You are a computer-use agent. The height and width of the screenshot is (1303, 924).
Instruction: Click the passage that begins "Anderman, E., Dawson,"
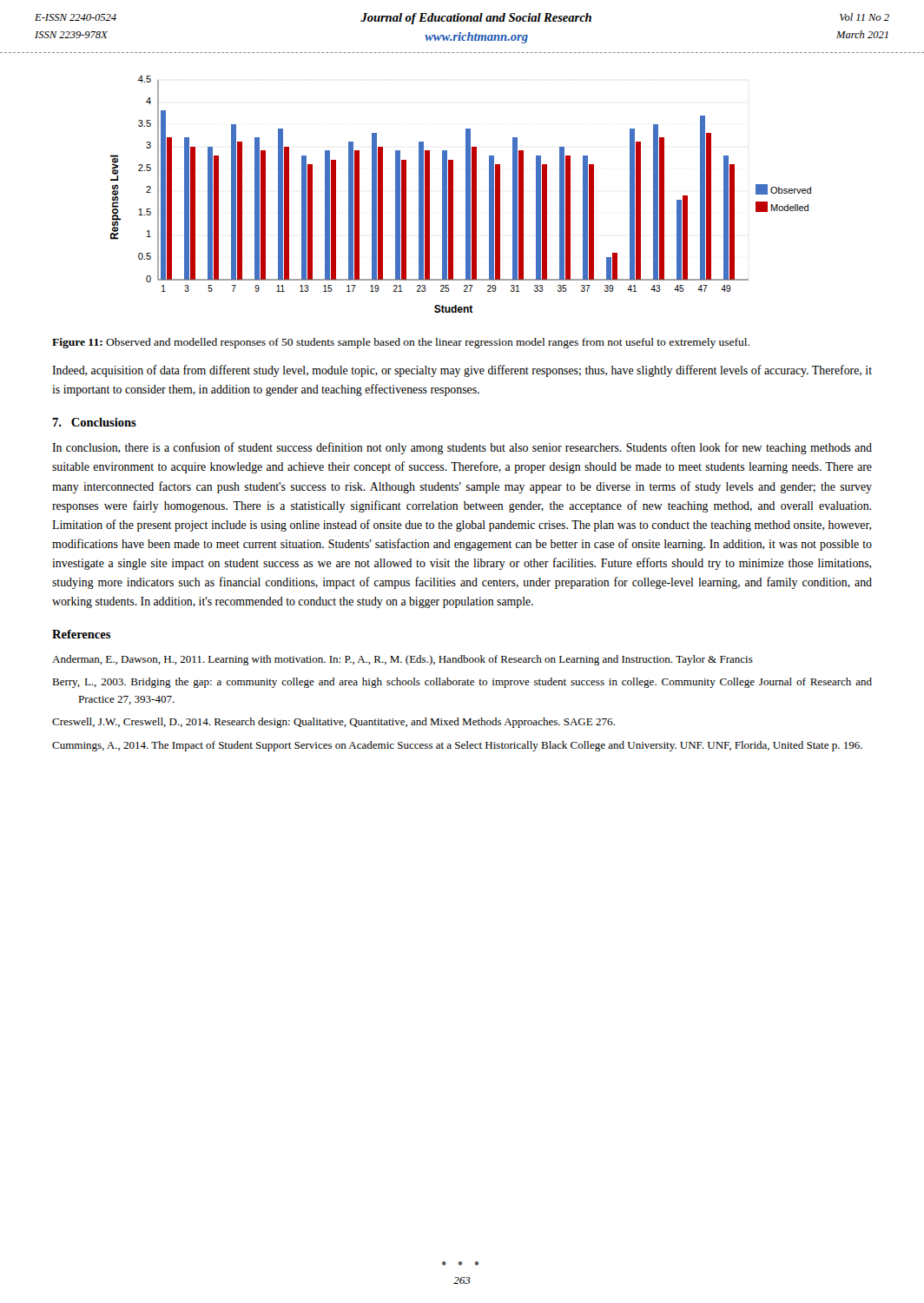tap(402, 659)
